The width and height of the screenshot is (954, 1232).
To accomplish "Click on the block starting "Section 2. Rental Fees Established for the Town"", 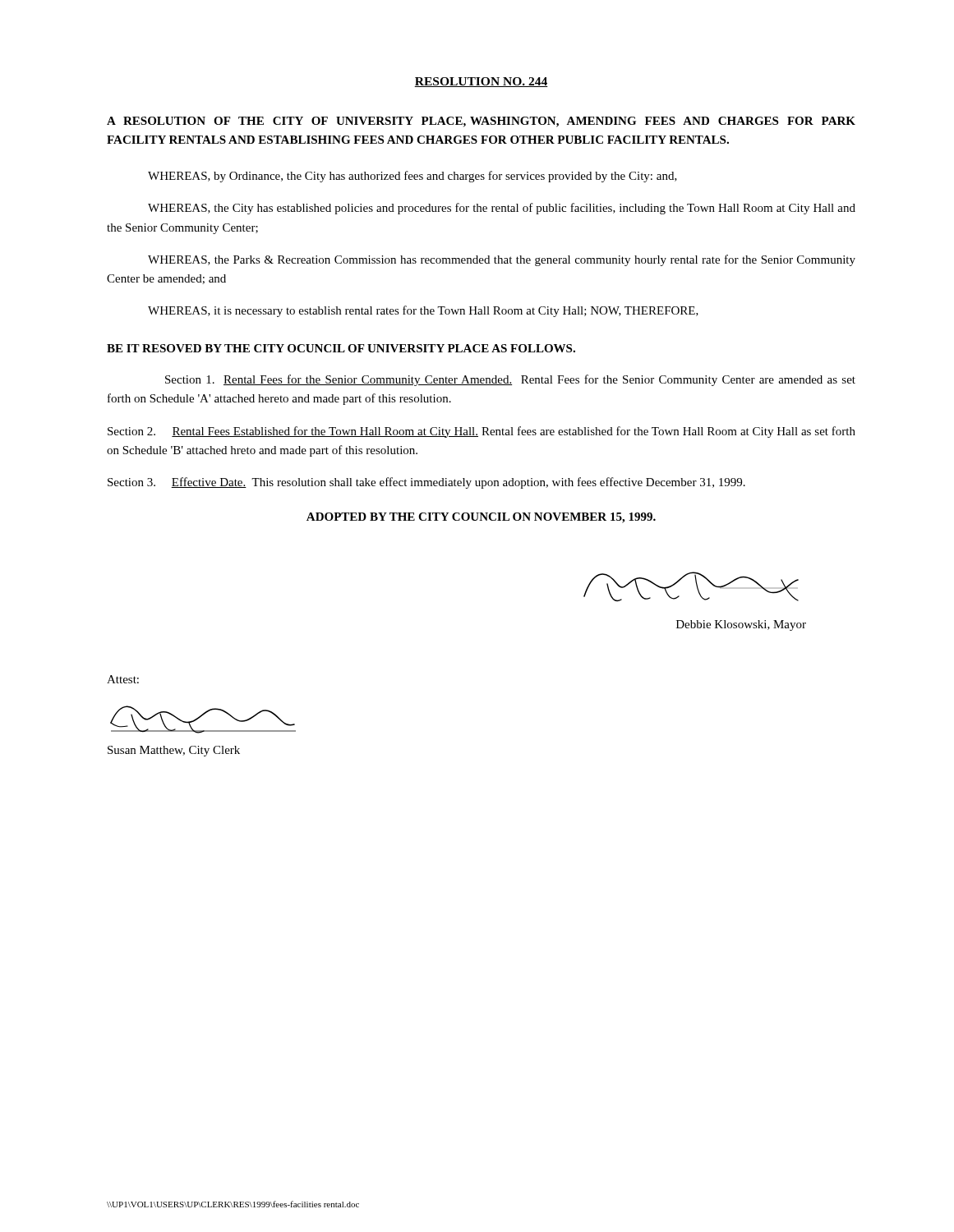I will pyautogui.click(x=481, y=440).
